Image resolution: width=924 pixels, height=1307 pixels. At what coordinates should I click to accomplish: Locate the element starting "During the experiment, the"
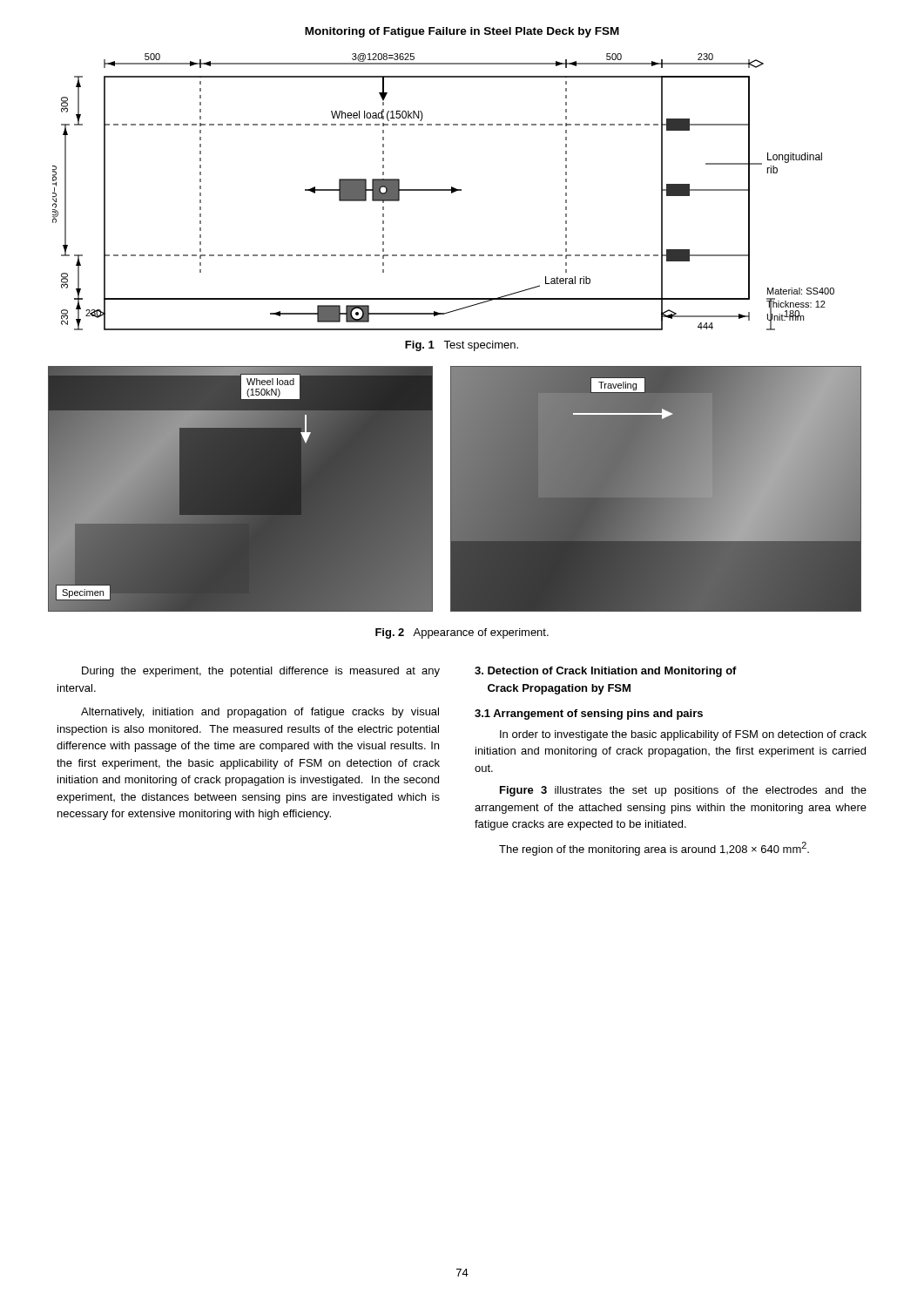tap(248, 679)
